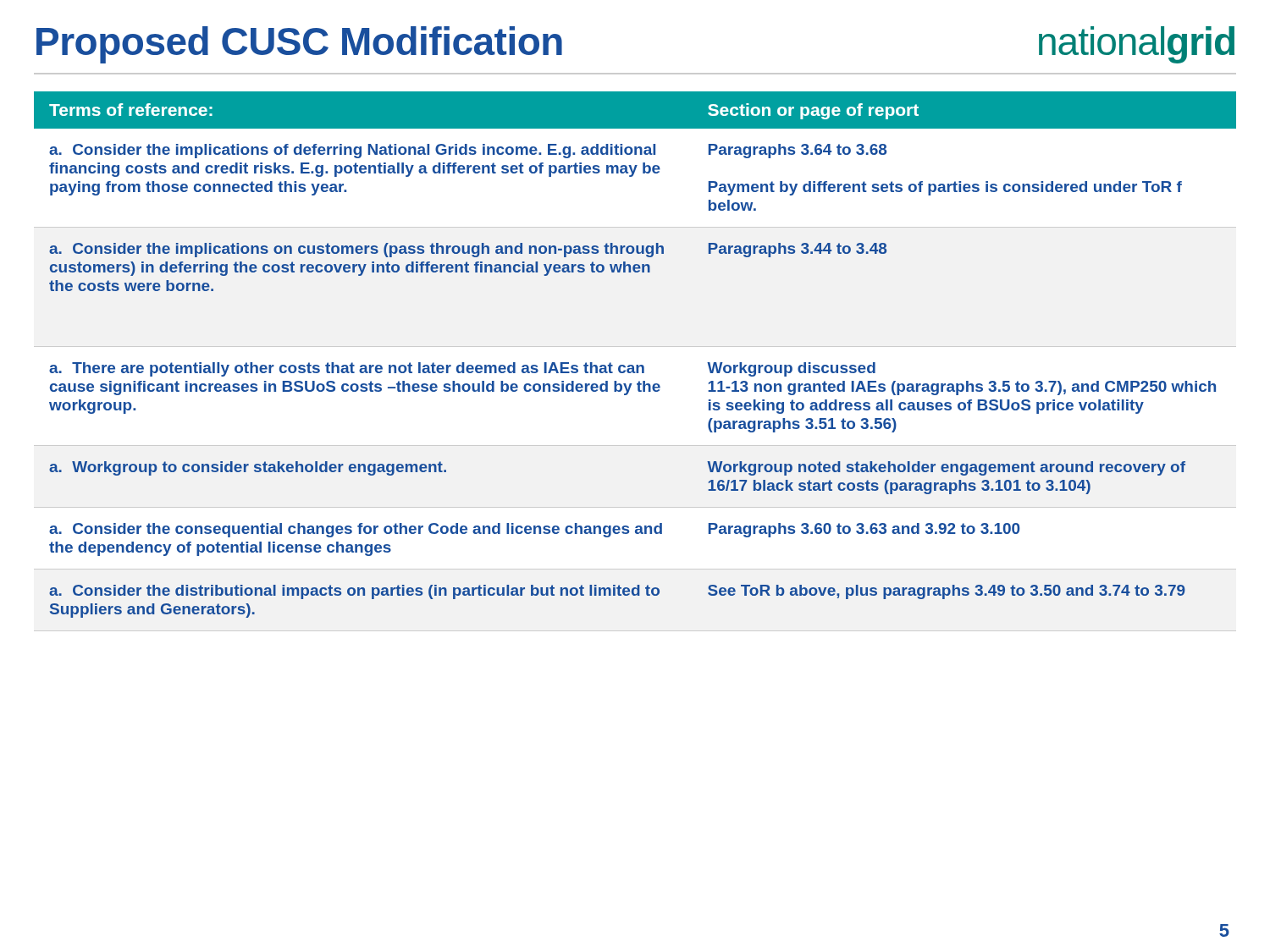
Task: Click on the logo
Action: pyautogui.click(x=1136, y=41)
